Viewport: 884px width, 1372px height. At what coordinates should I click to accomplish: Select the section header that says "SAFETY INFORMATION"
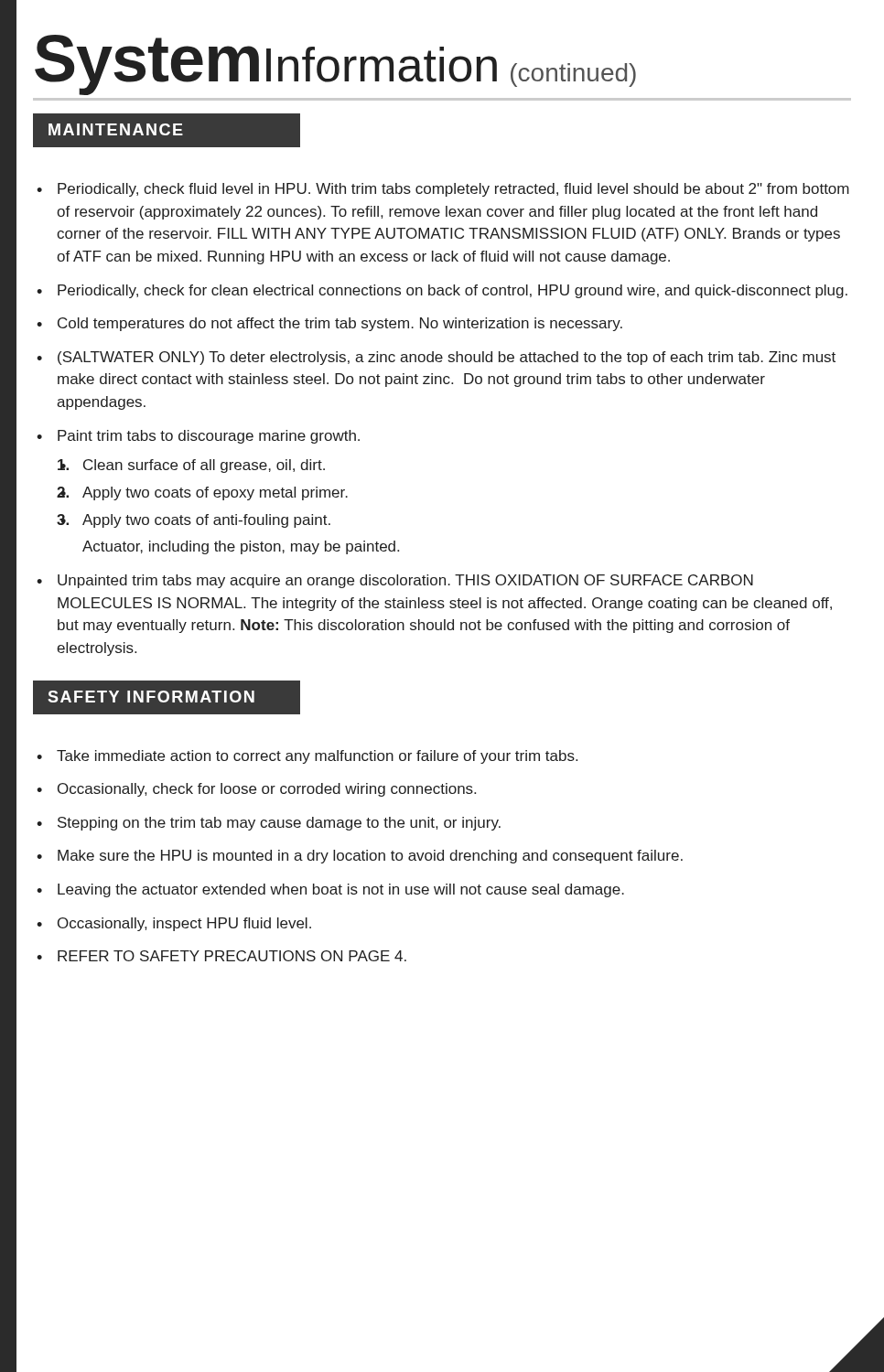[167, 697]
